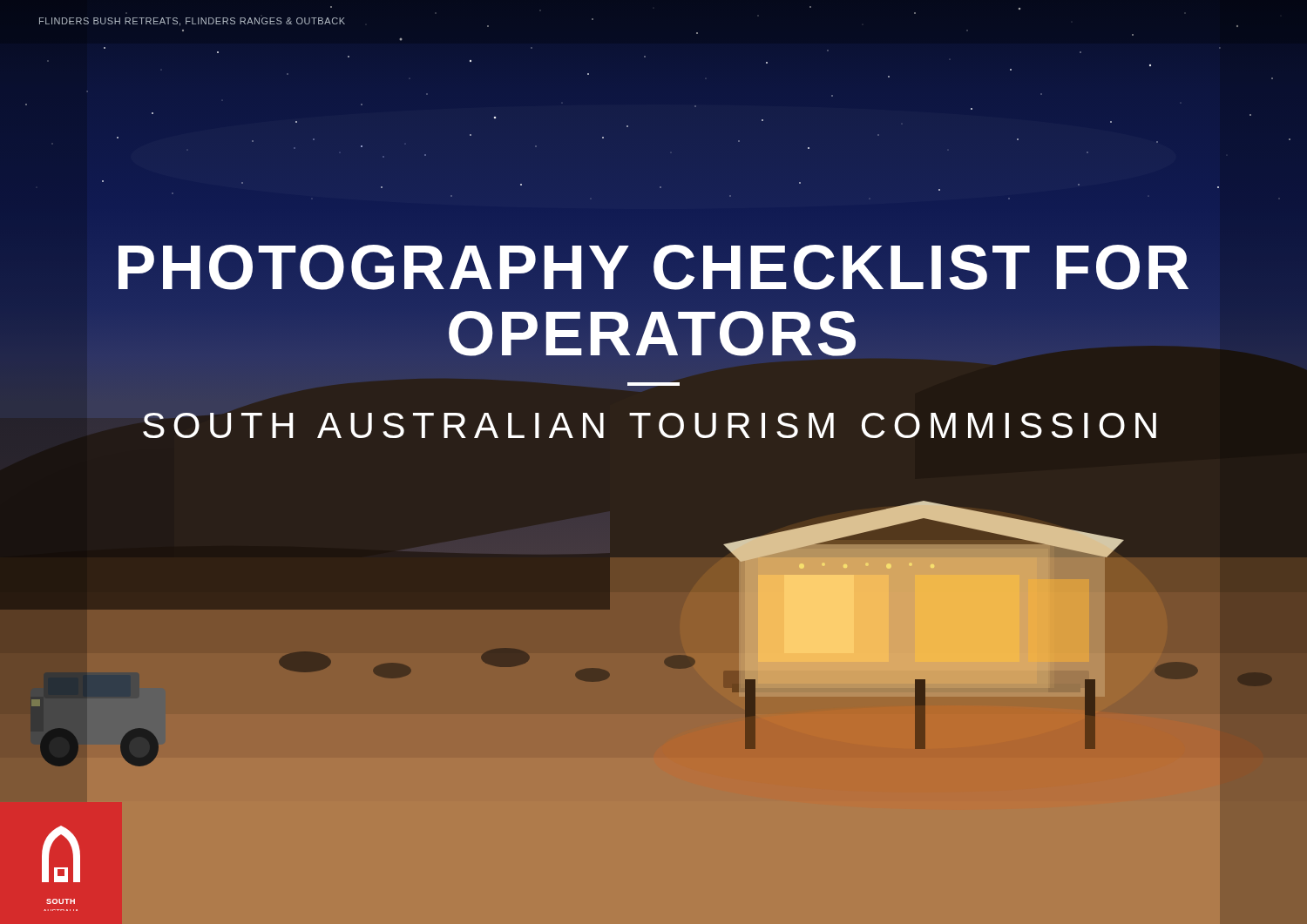The image size is (1307, 924).
Task: Locate the text block that reads "SOUTH AUSTRALIAN TOURISM"
Action: click(x=654, y=426)
